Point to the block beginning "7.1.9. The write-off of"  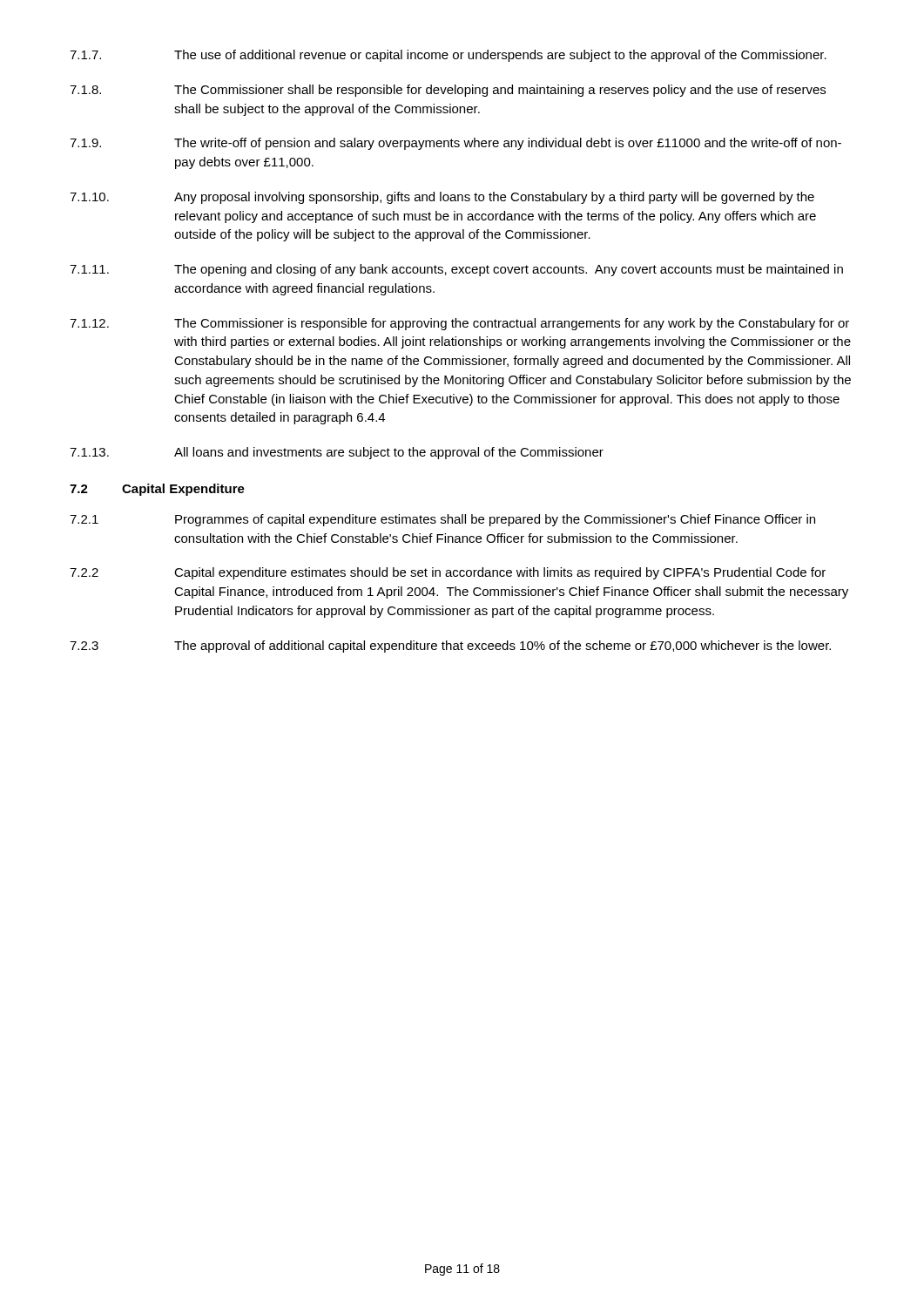pos(462,153)
